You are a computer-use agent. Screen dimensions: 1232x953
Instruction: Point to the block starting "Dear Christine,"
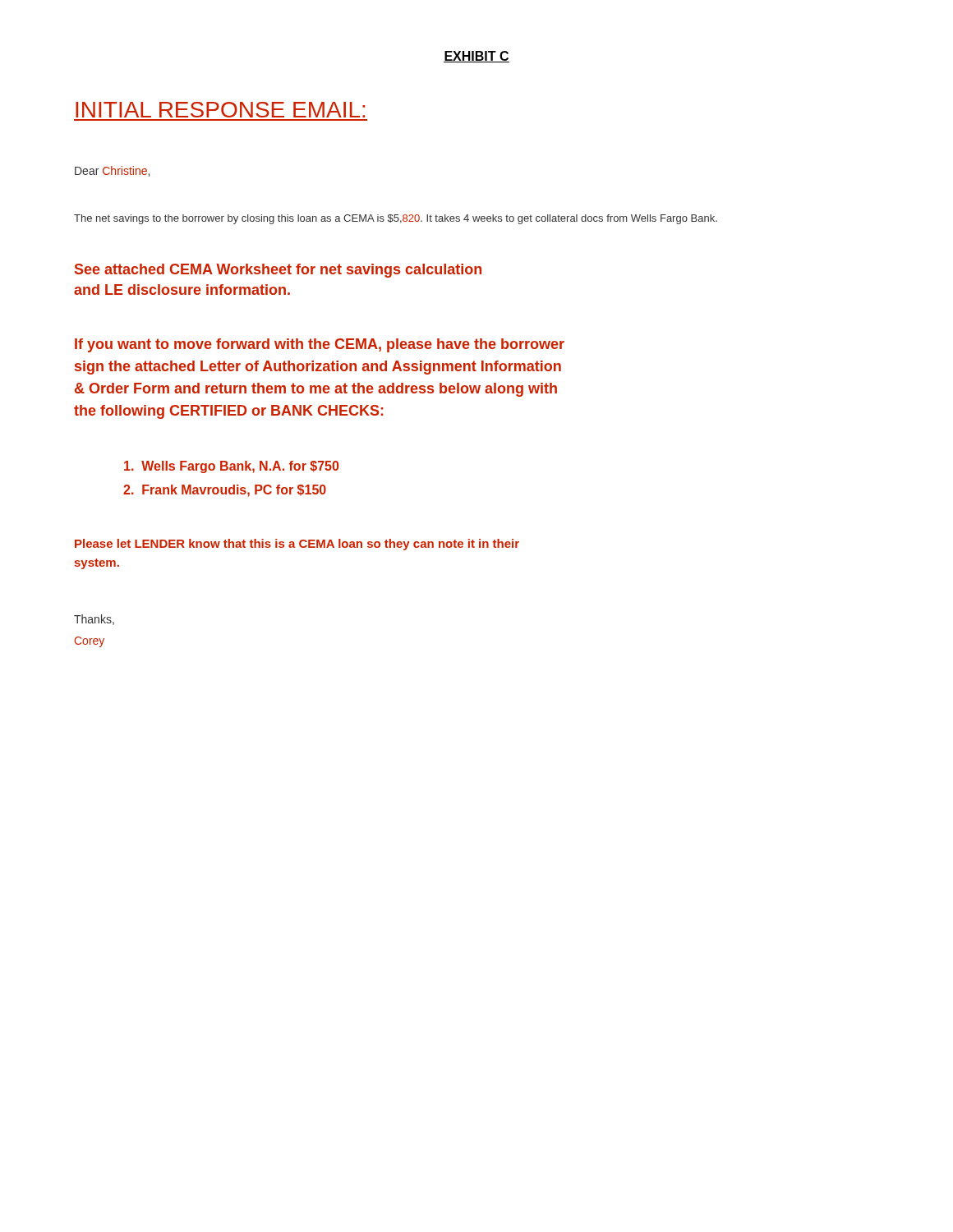coord(112,171)
